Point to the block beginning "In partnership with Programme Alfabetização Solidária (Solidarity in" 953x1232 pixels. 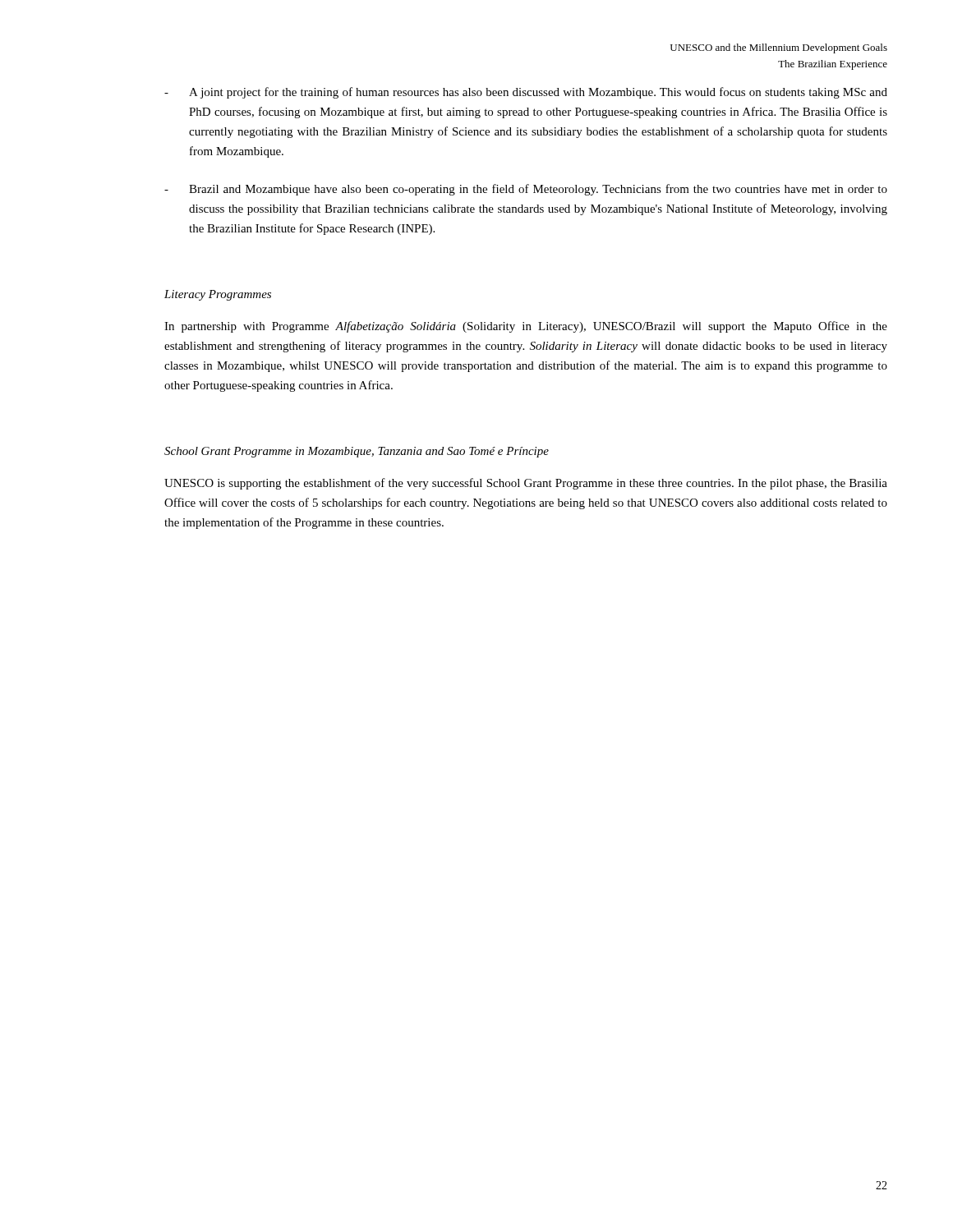526,356
